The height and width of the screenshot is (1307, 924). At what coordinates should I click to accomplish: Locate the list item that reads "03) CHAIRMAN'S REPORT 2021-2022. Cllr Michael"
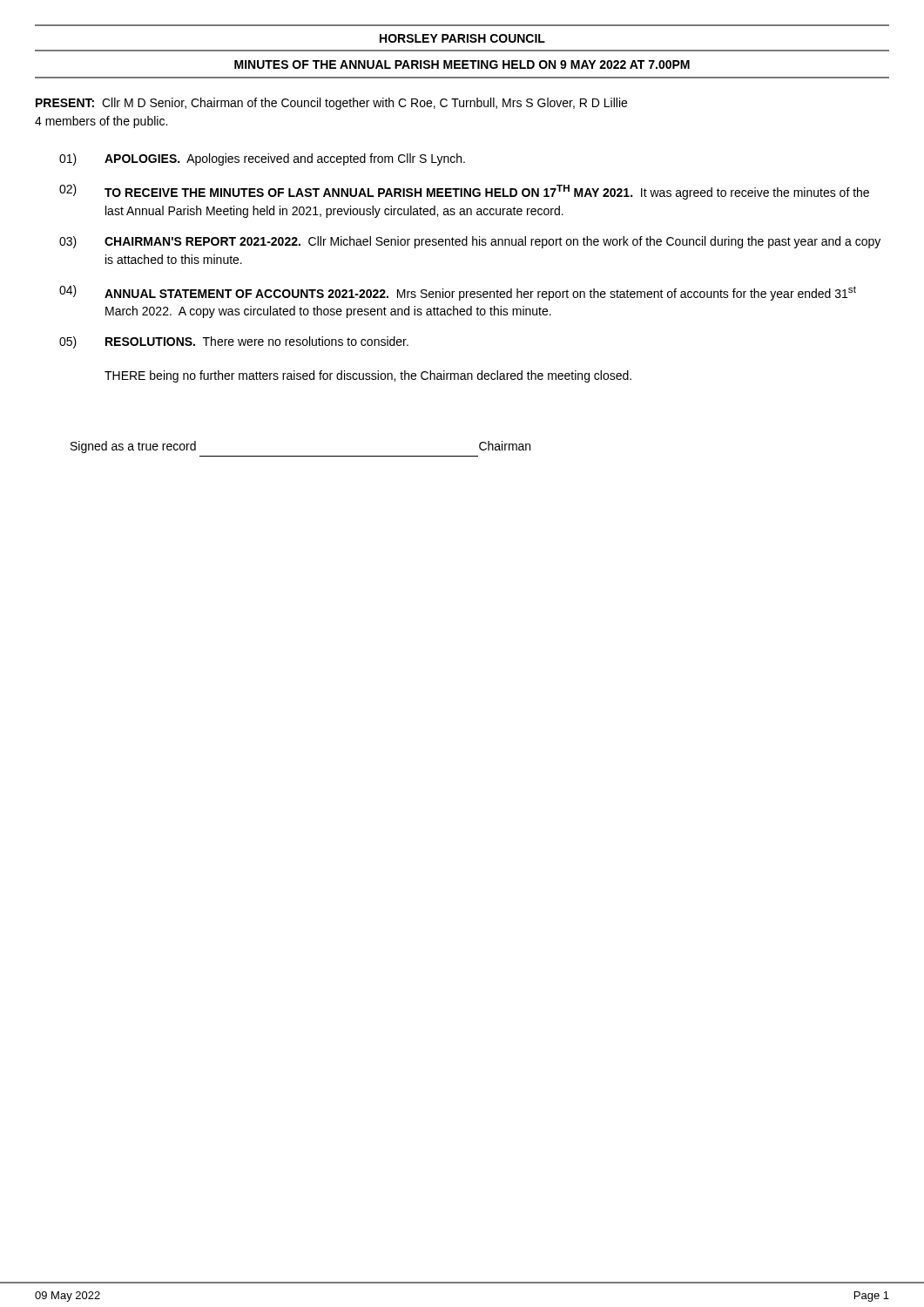pos(462,251)
